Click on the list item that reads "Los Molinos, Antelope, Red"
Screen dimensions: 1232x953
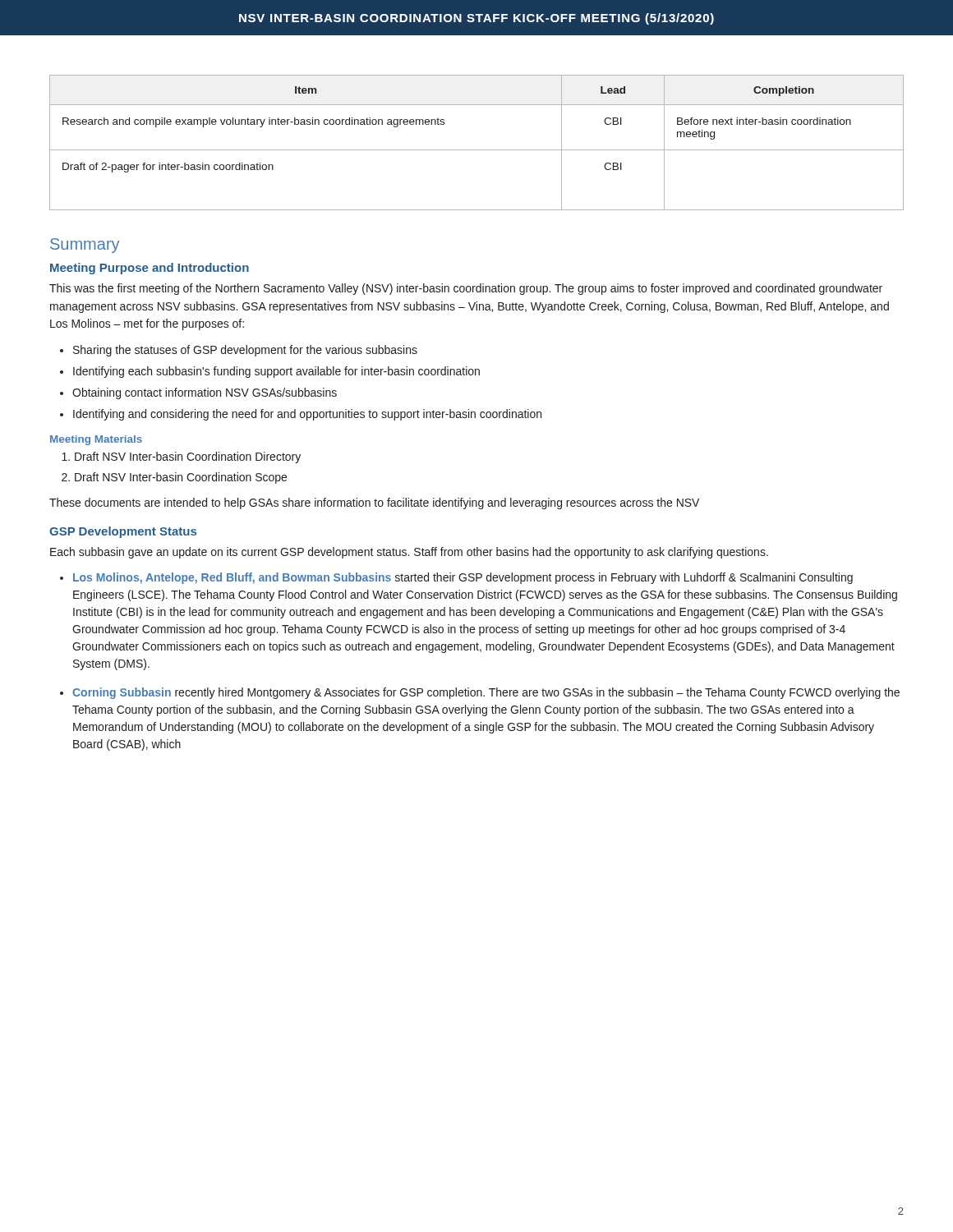(x=476, y=662)
